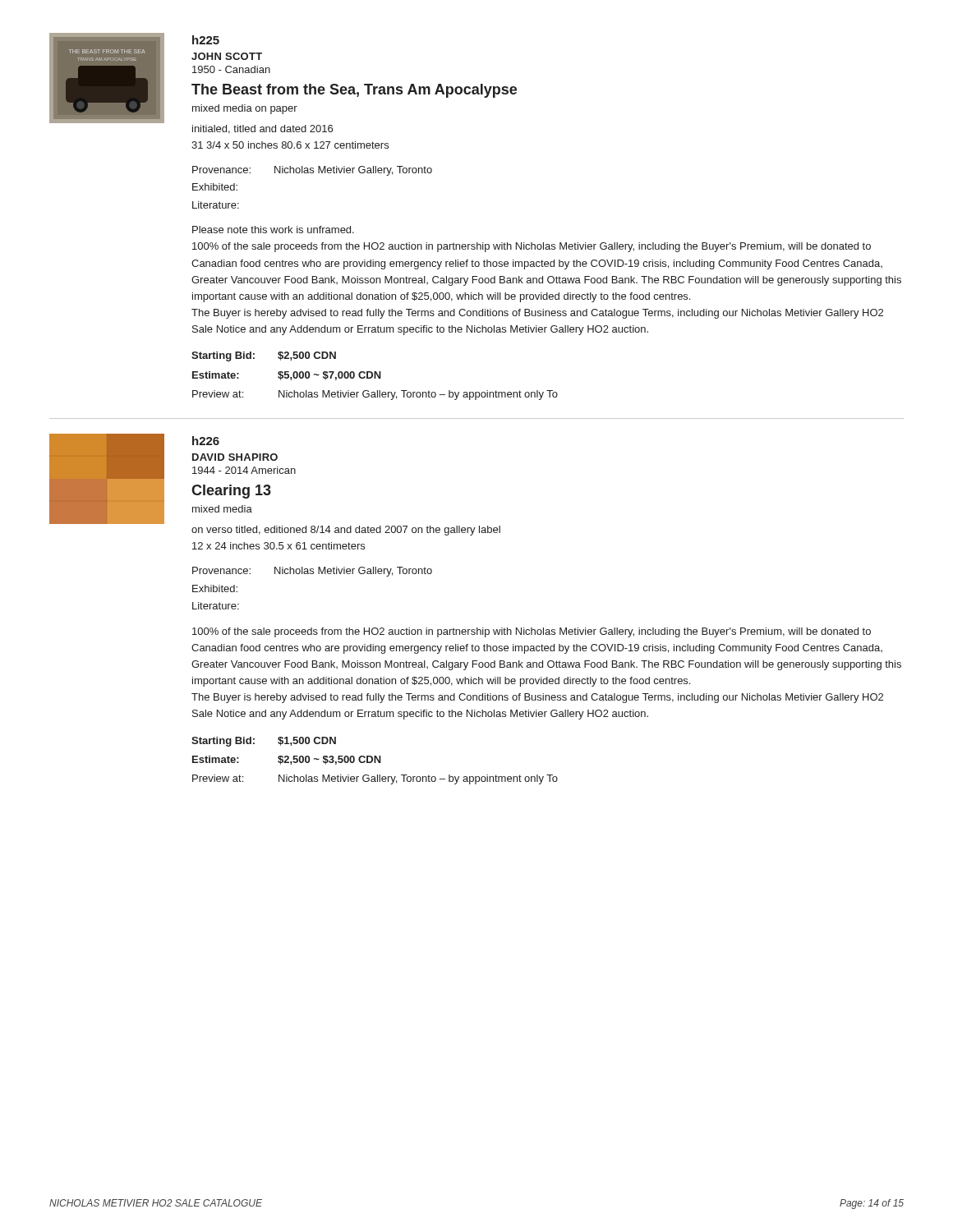Locate the title that opens with "The Beast from the Sea,"
This screenshot has height=1232, width=953.
354,90
